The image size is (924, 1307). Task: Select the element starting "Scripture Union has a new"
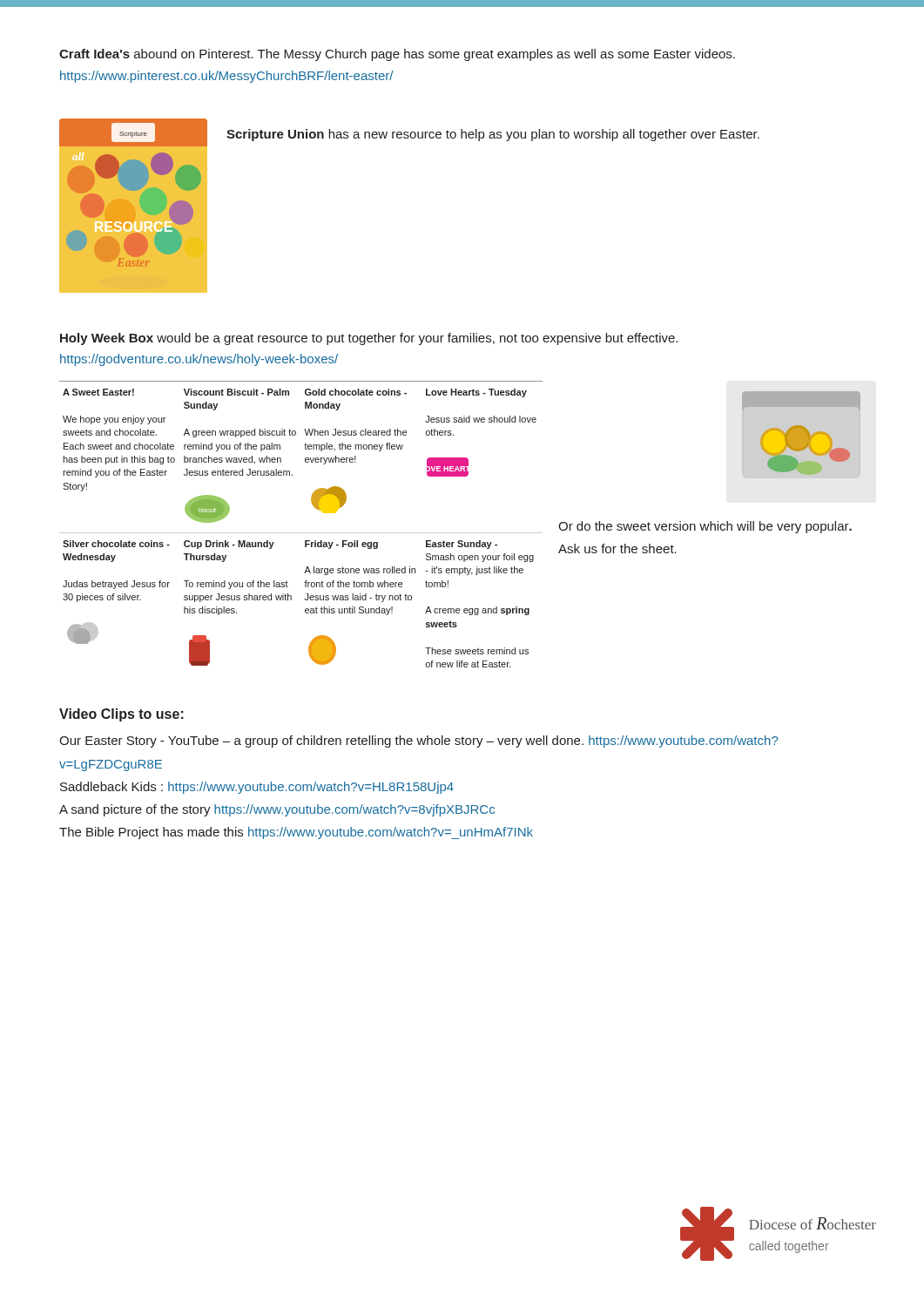[493, 133]
